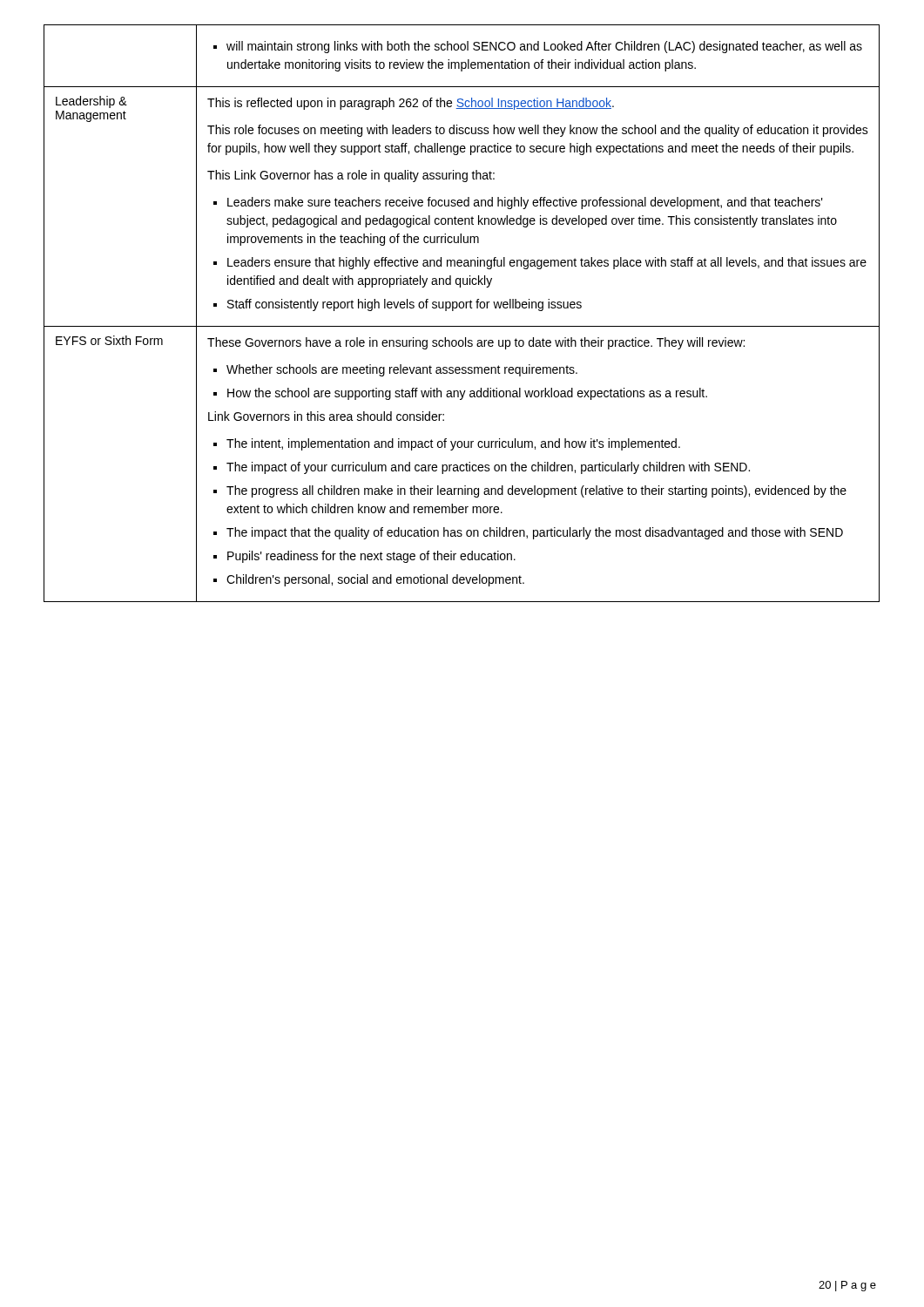Image resolution: width=924 pixels, height=1307 pixels.
Task: Click on the list item with the text "Whether schools are meeting relevant assessment requirements. How"
Action: pos(538,382)
